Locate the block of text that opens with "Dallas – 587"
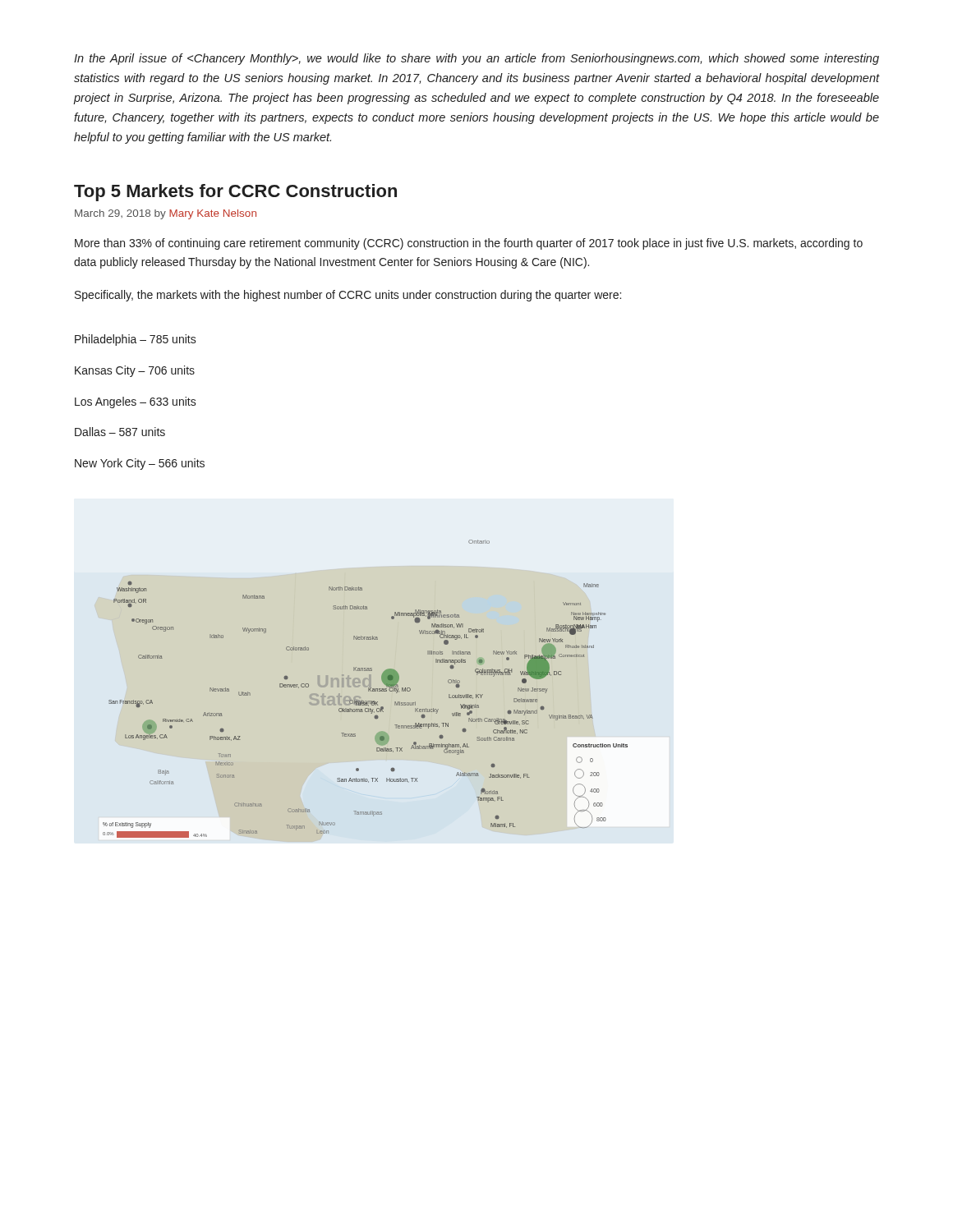953x1232 pixels. point(120,432)
